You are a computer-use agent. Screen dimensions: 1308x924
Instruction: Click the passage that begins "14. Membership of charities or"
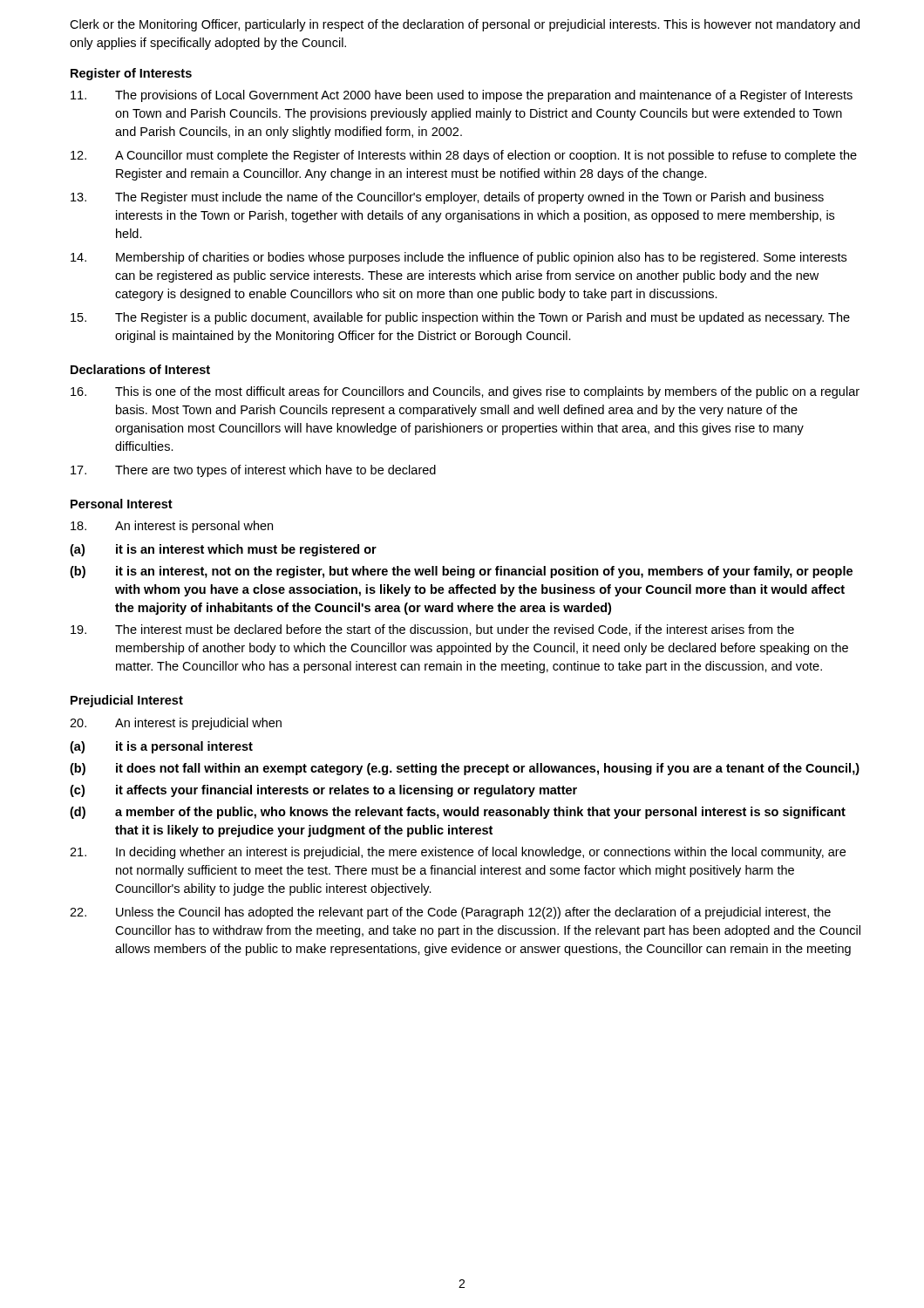466,276
